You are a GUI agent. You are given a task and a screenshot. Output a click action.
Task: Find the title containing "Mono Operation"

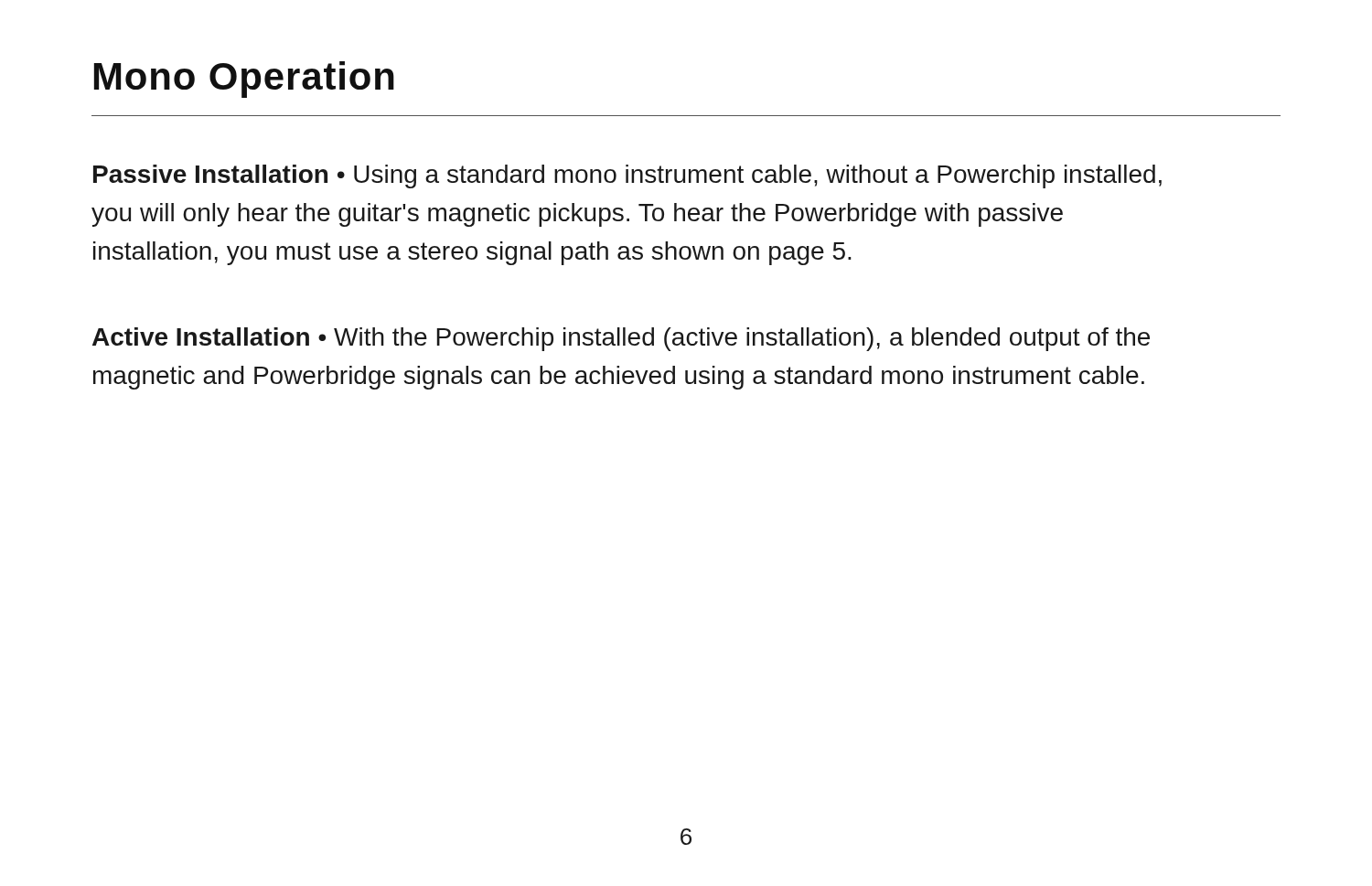pos(244,80)
